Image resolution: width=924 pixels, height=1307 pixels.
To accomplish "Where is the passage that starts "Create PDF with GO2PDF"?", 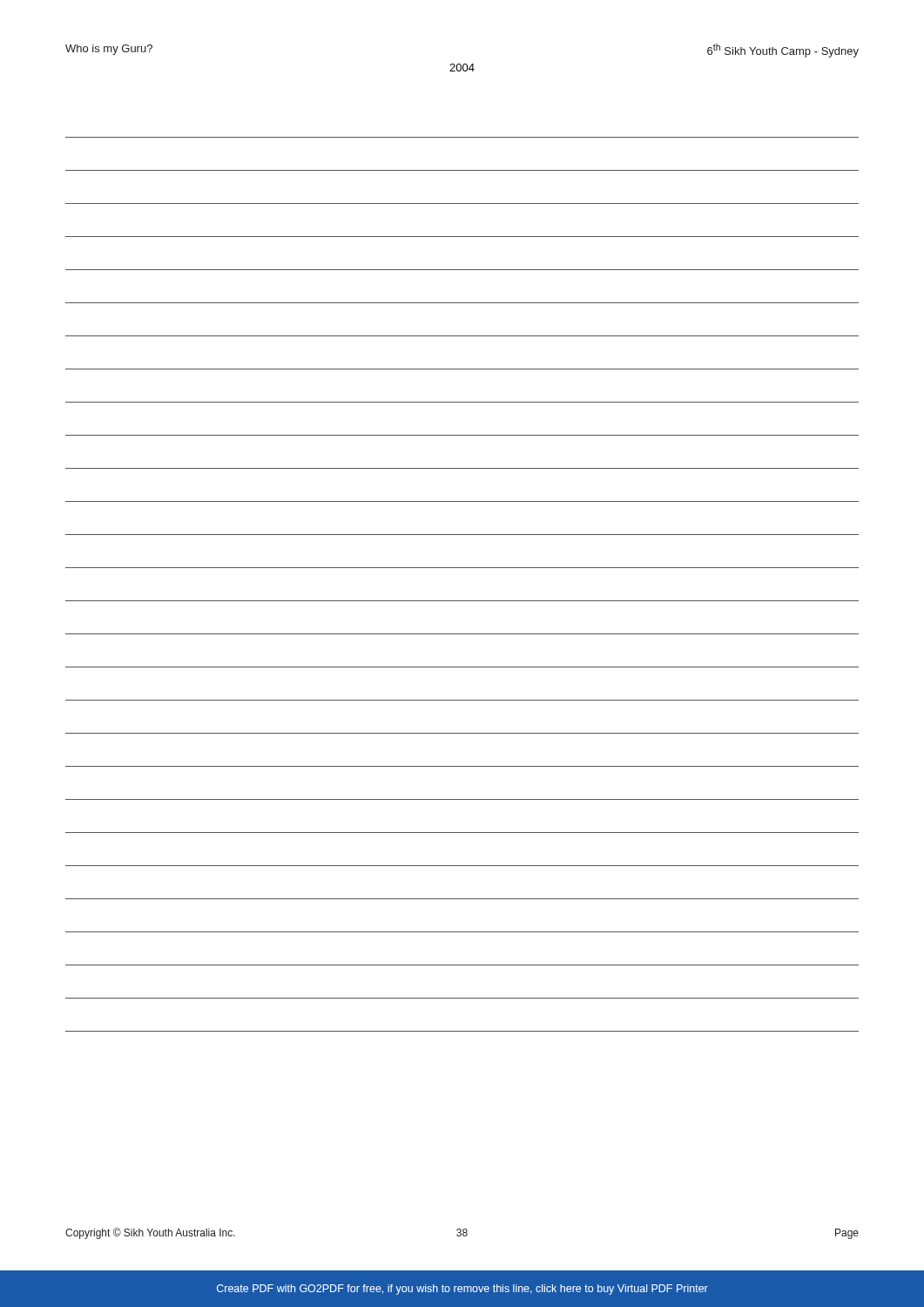I will 462,1289.
